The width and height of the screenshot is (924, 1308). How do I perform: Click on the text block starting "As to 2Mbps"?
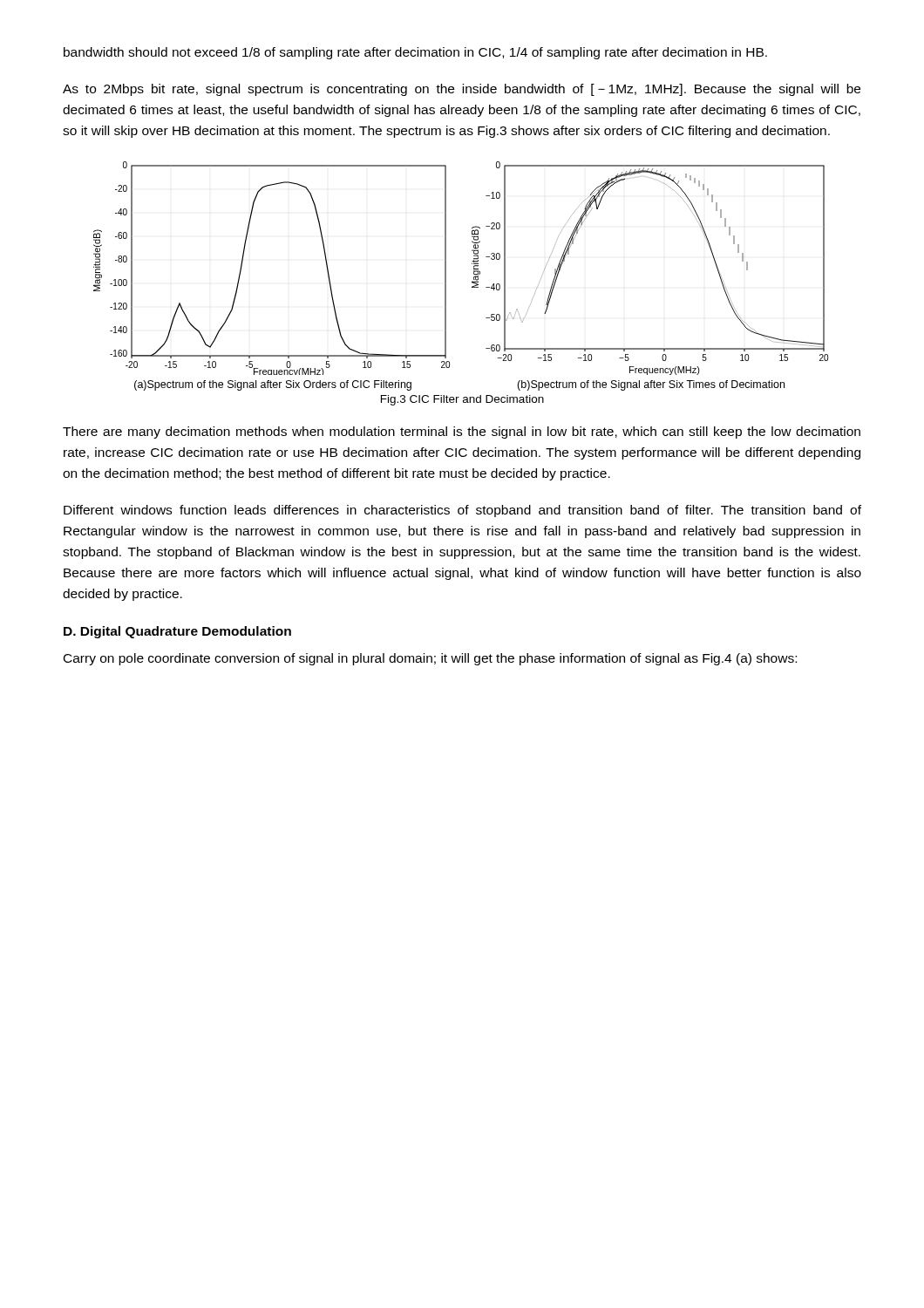click(x=462, y=110)
